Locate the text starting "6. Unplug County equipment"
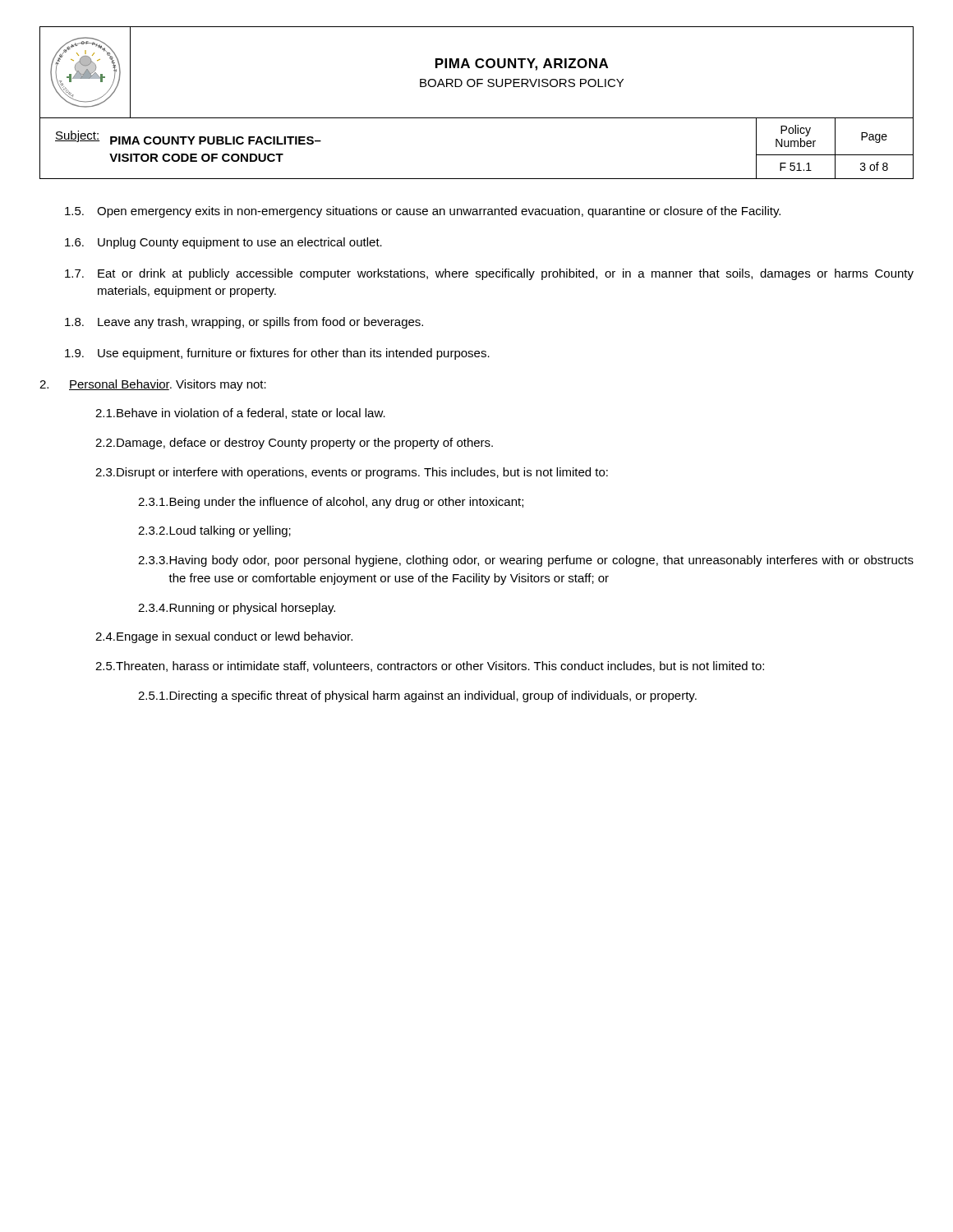 (x=223, y=243)
